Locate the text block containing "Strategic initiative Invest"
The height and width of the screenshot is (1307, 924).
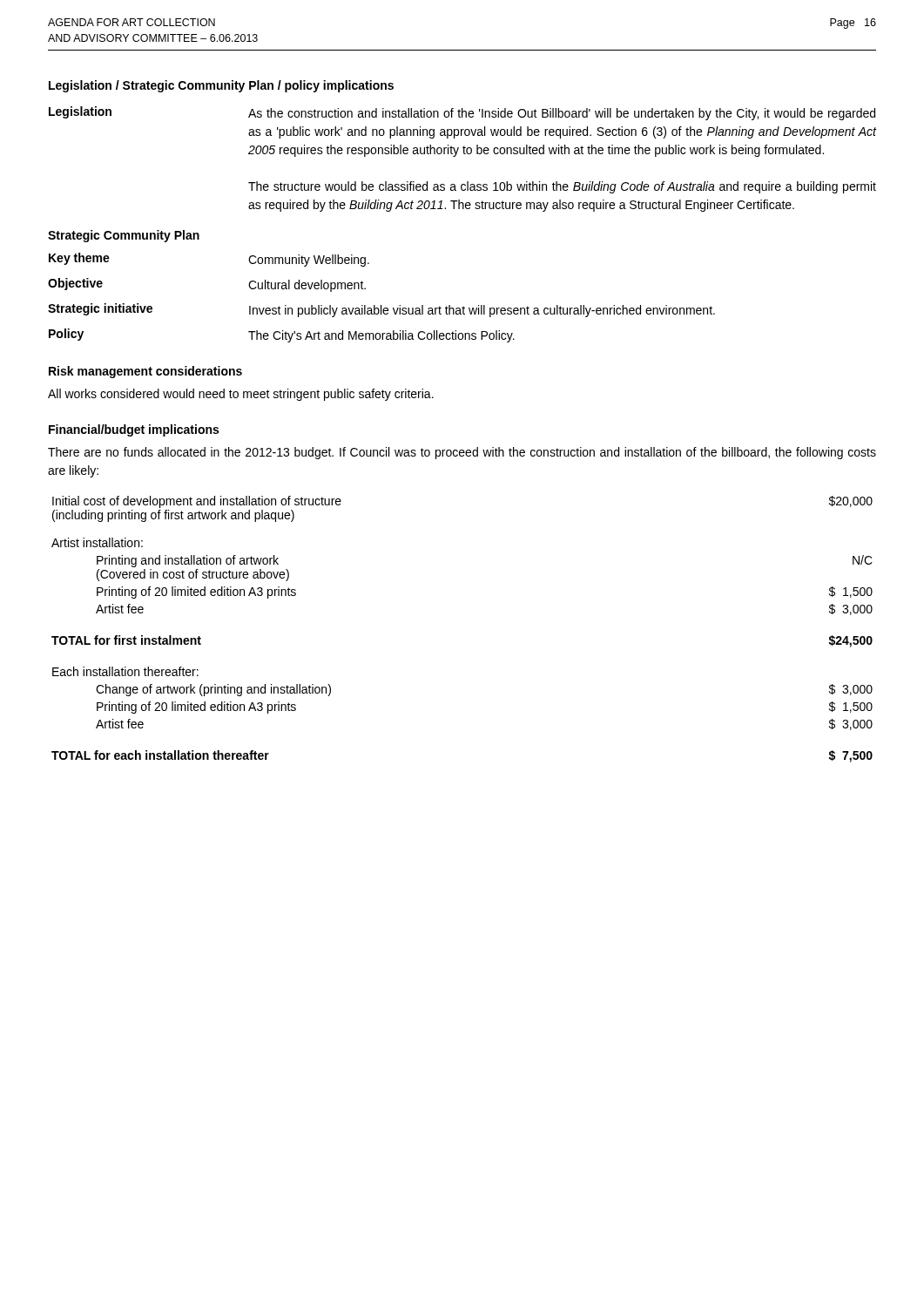(462, 311)
